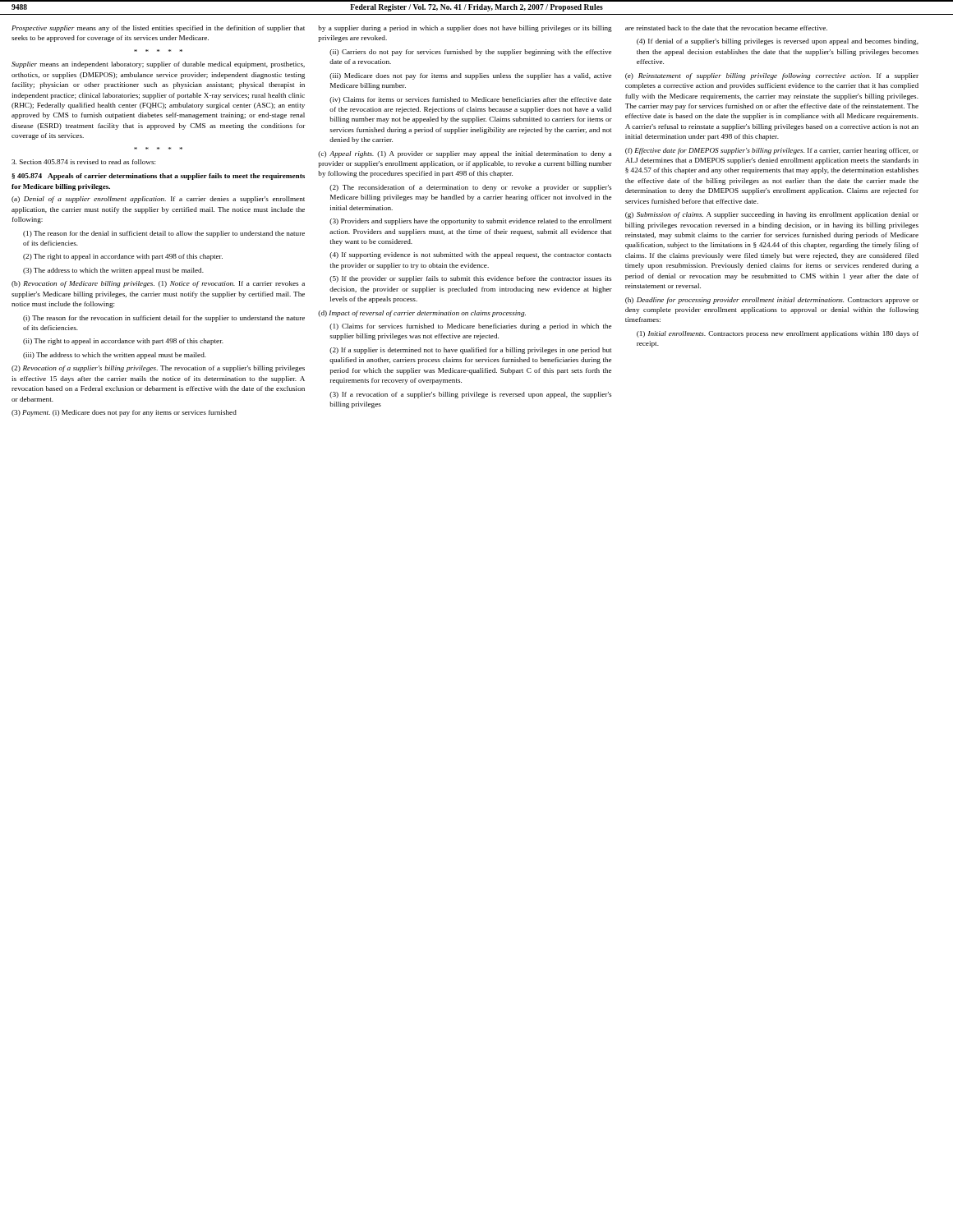Point to the text block starting "(a) Denial of a"
Image resolution: width=953 pixels, height=1232 pixels.
(158, 306)
